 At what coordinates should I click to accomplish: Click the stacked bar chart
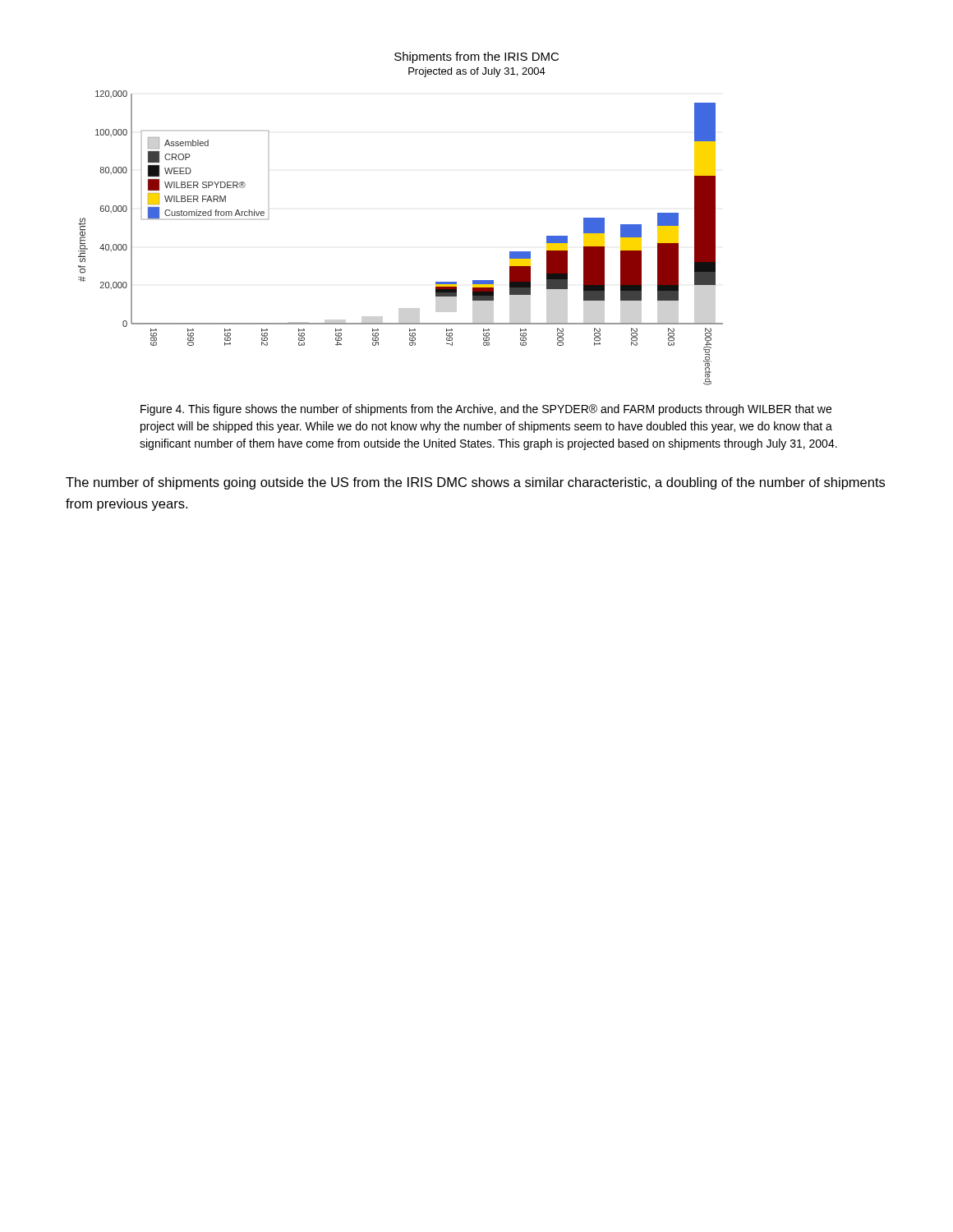pyautogui.click(x=476, y=219)
